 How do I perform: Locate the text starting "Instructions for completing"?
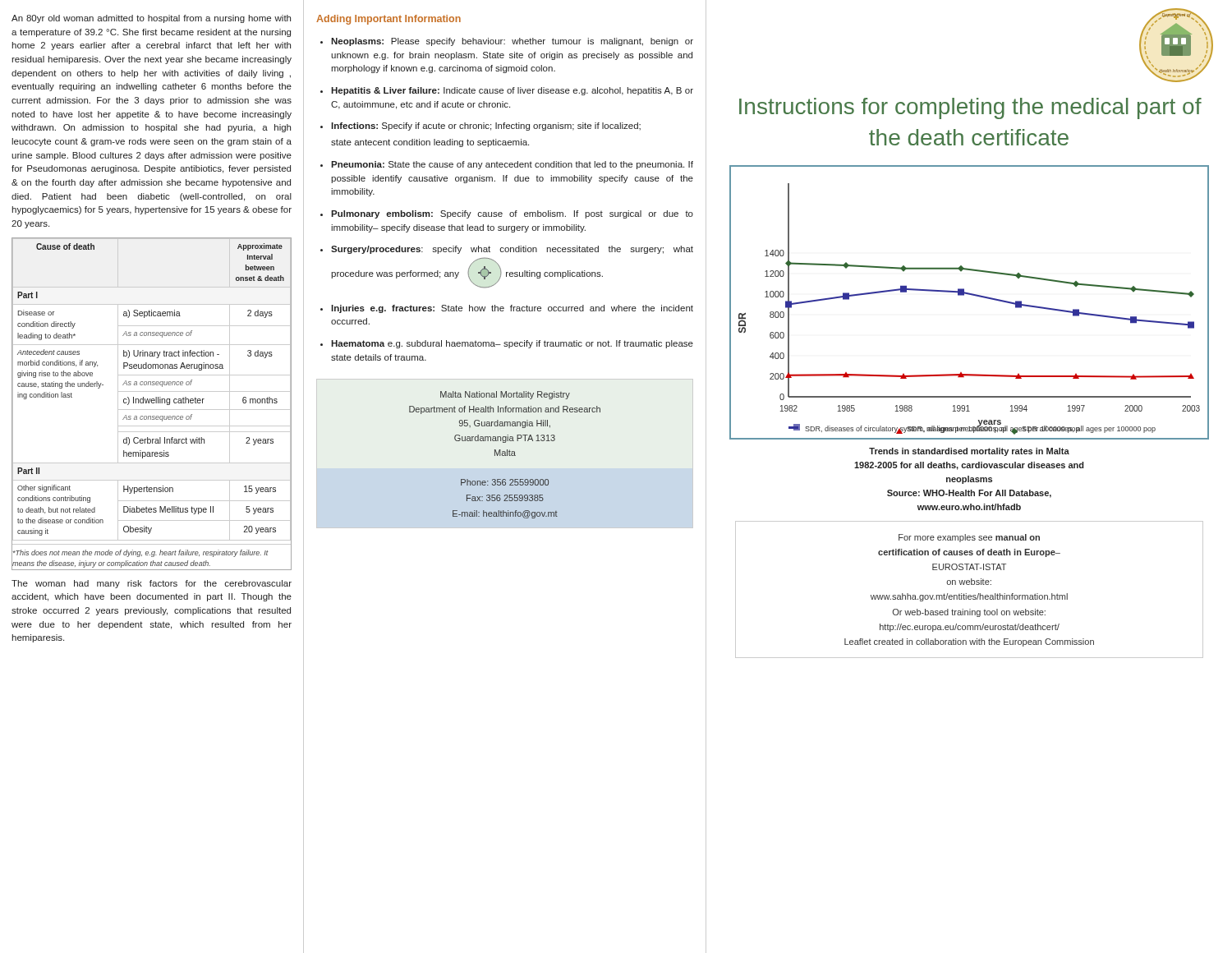pos(969,122)
